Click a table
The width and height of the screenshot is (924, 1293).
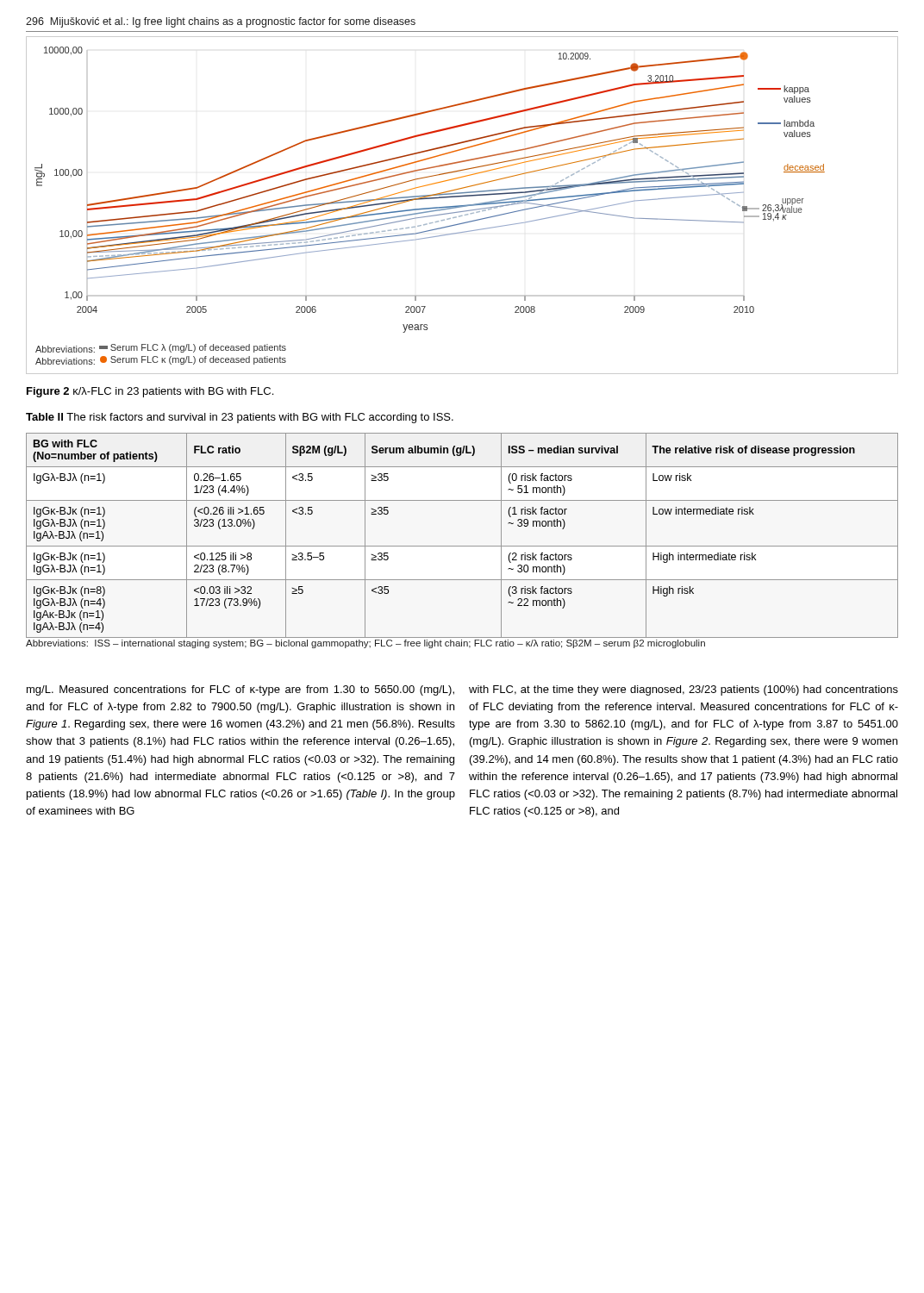point(462,535)
